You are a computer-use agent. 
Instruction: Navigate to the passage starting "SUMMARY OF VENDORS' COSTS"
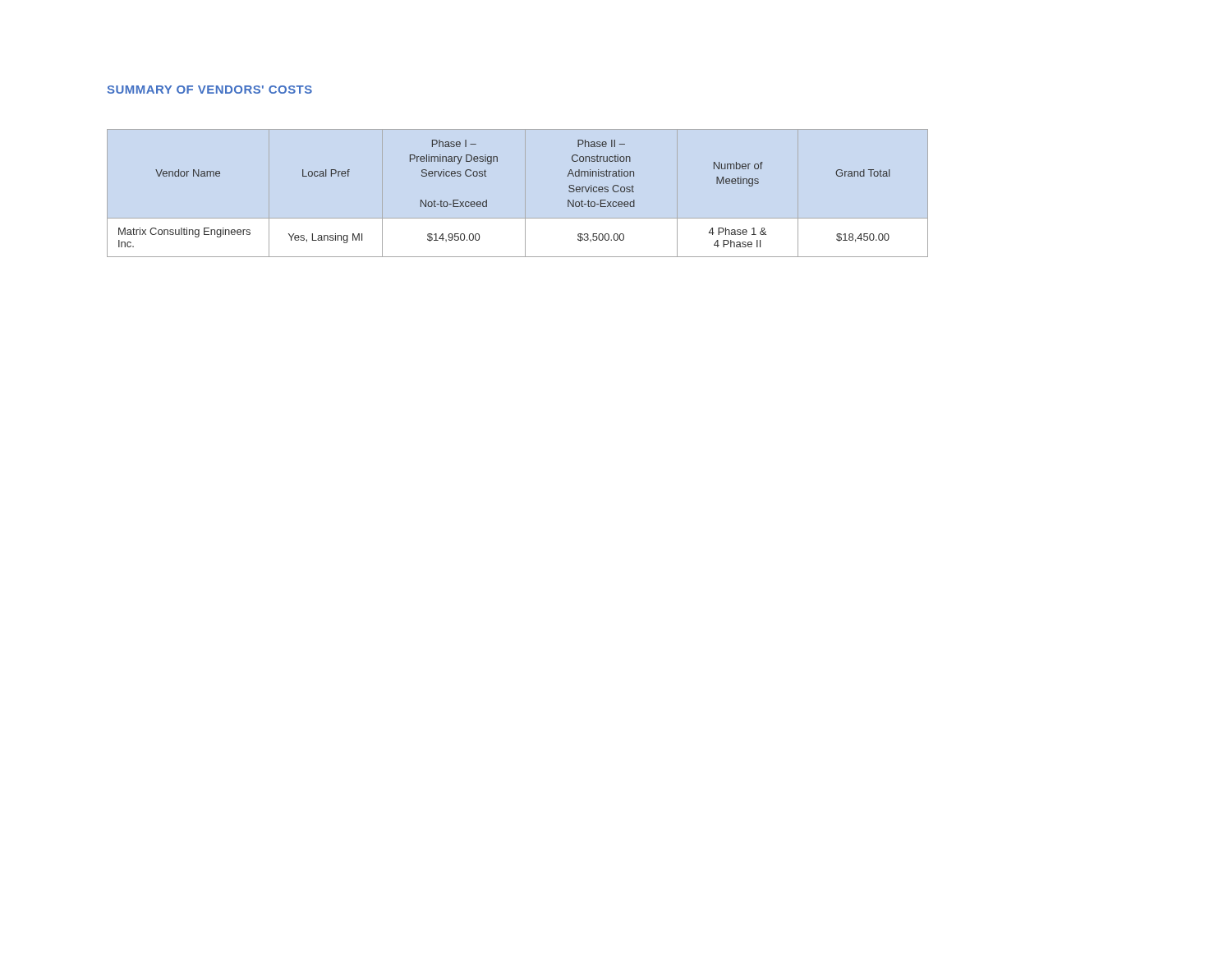[210, 89]
